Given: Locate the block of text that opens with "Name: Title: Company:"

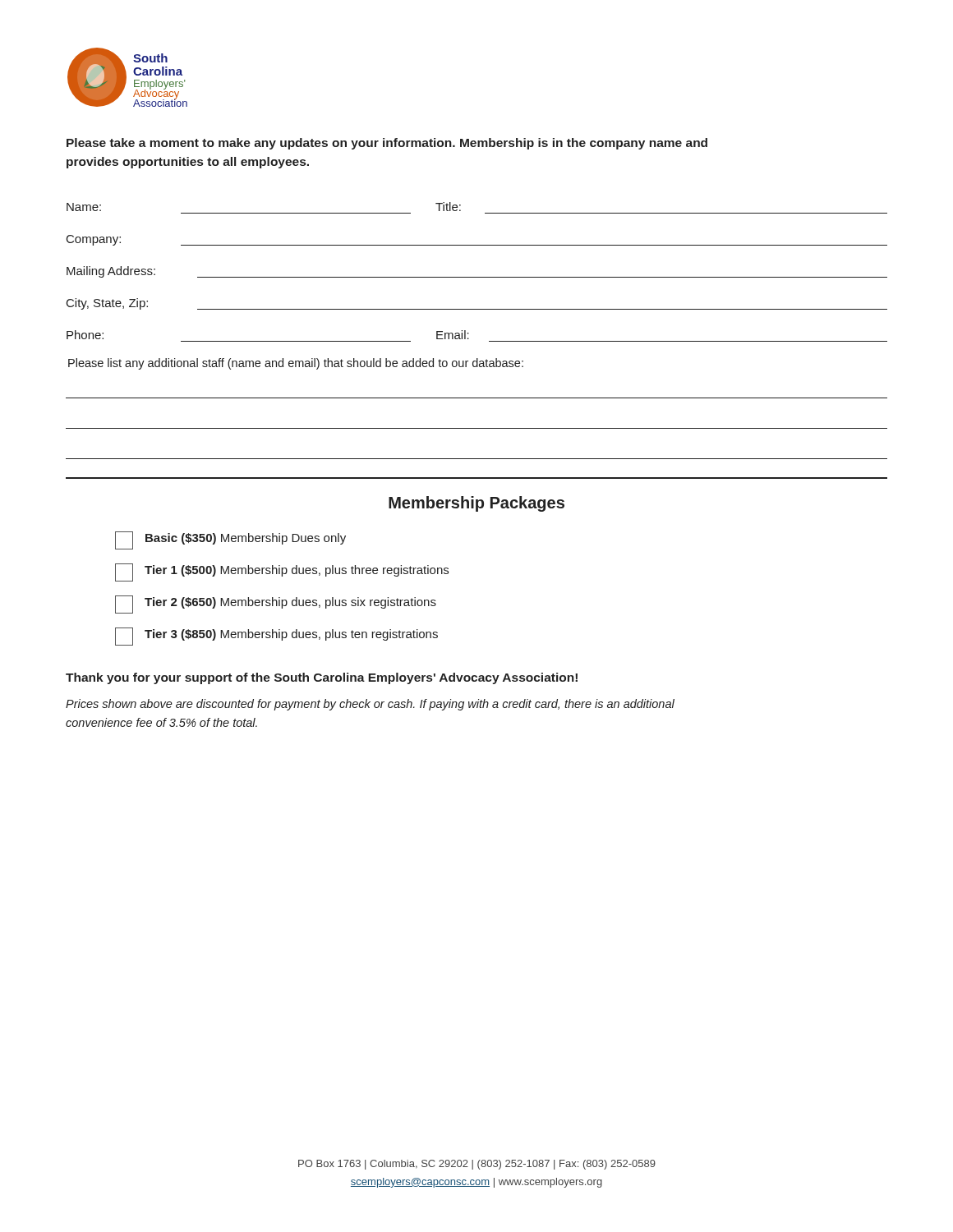Looking at the screenshot, I should pyautogui.click(x=476, y=269).
